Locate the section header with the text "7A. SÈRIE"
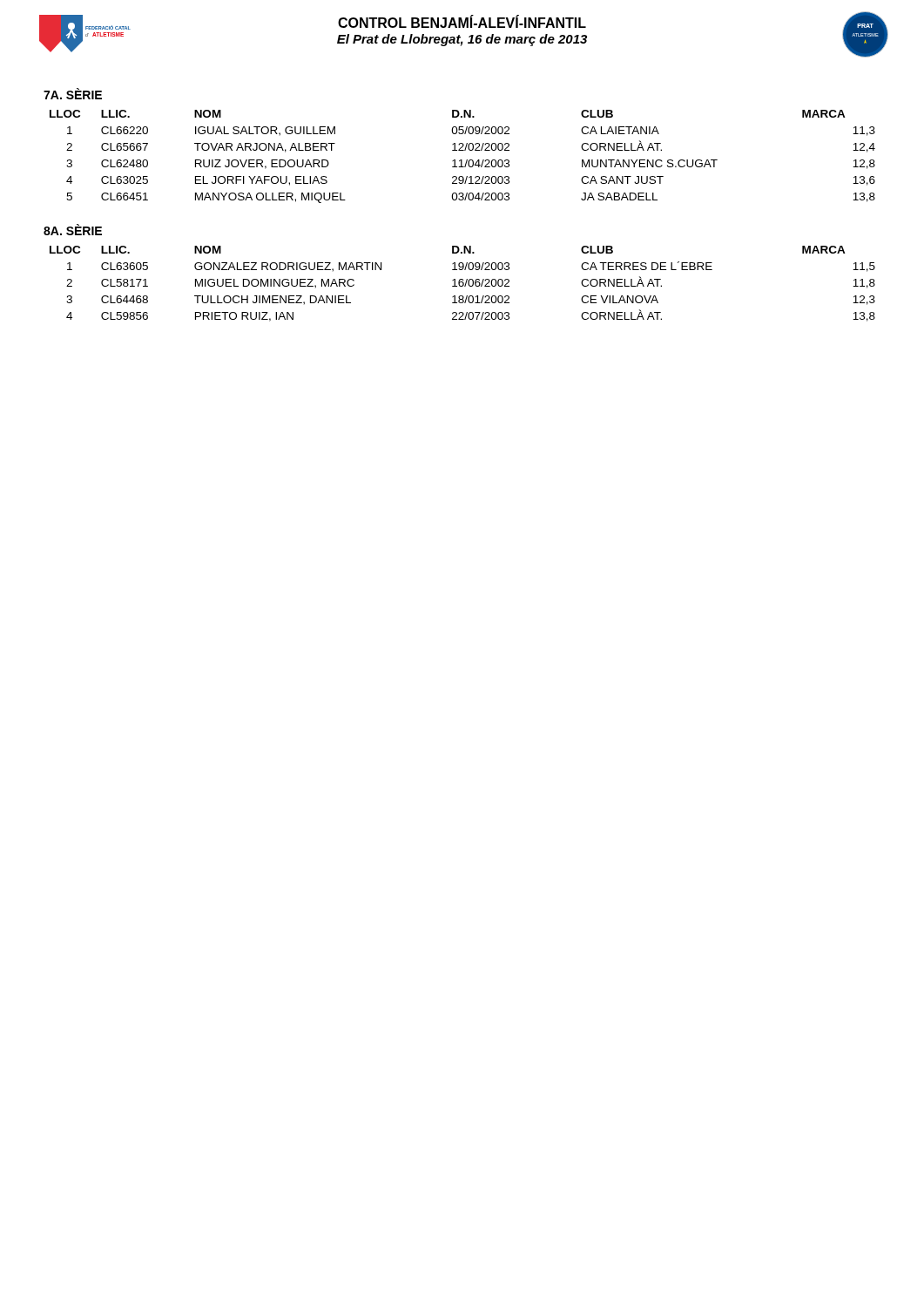924x1307 pixels. (x=73, y=95)
